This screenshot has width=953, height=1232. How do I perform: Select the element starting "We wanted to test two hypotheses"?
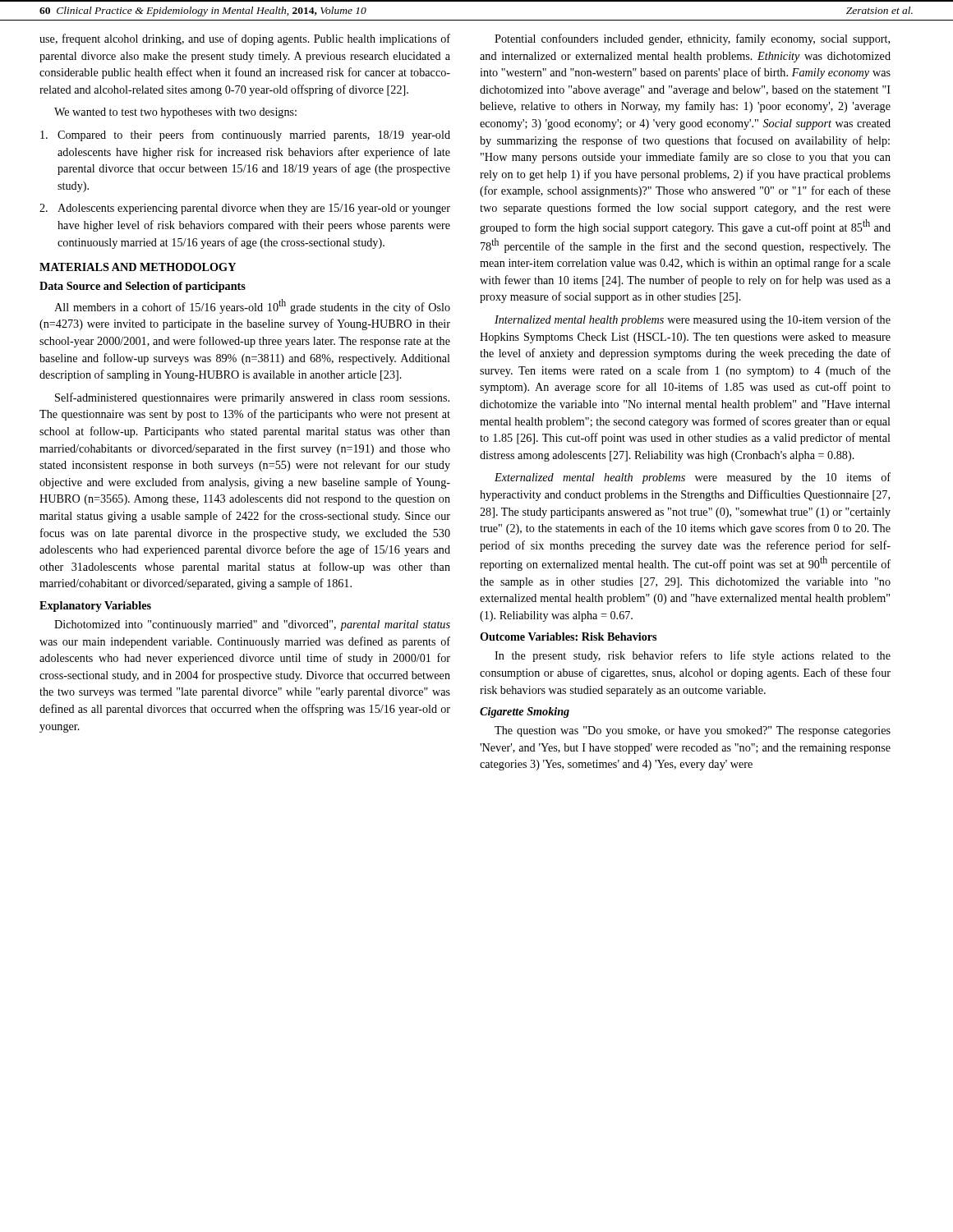[245, 112]
